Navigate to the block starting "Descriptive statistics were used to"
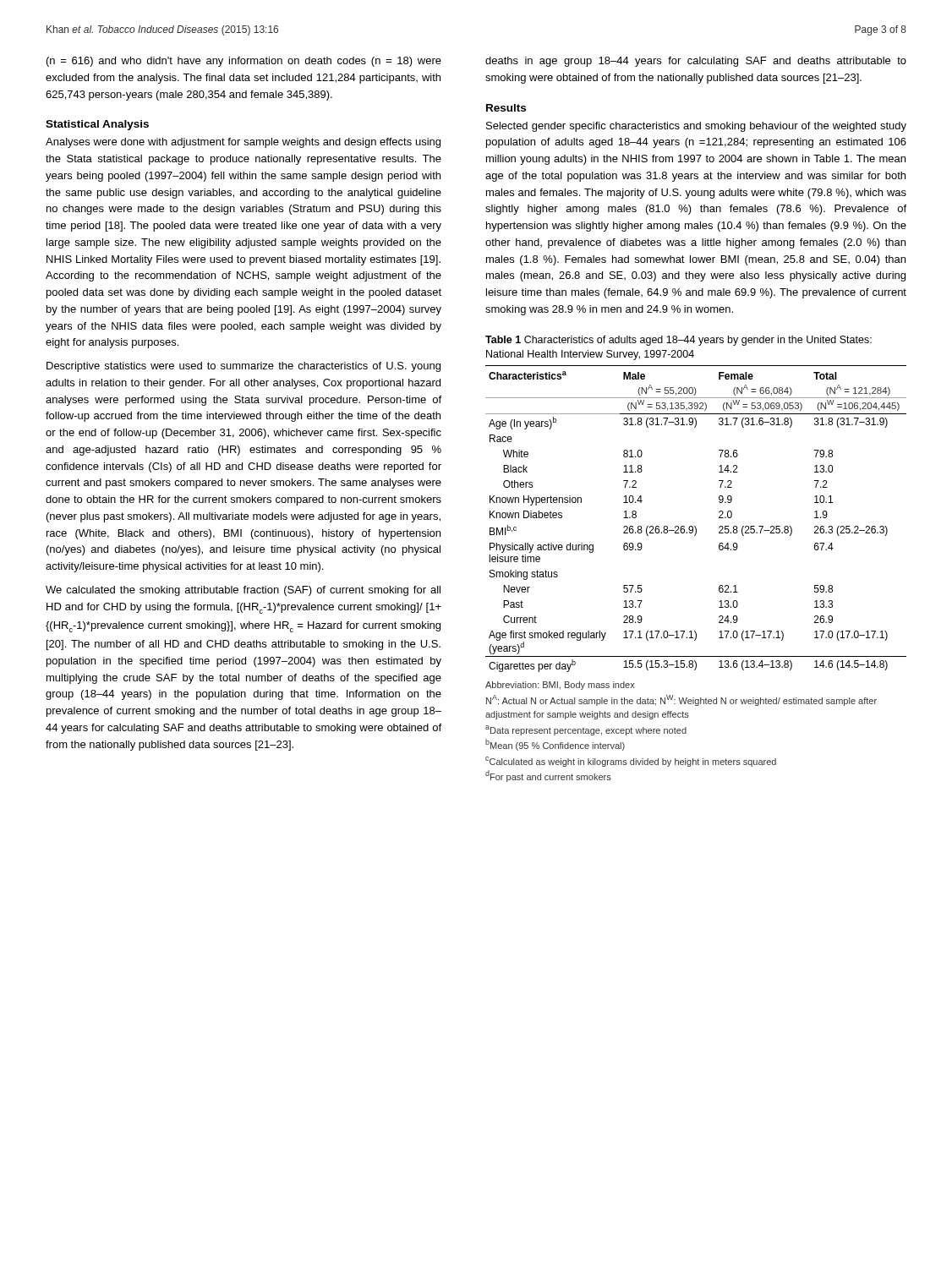 [244, 466]
